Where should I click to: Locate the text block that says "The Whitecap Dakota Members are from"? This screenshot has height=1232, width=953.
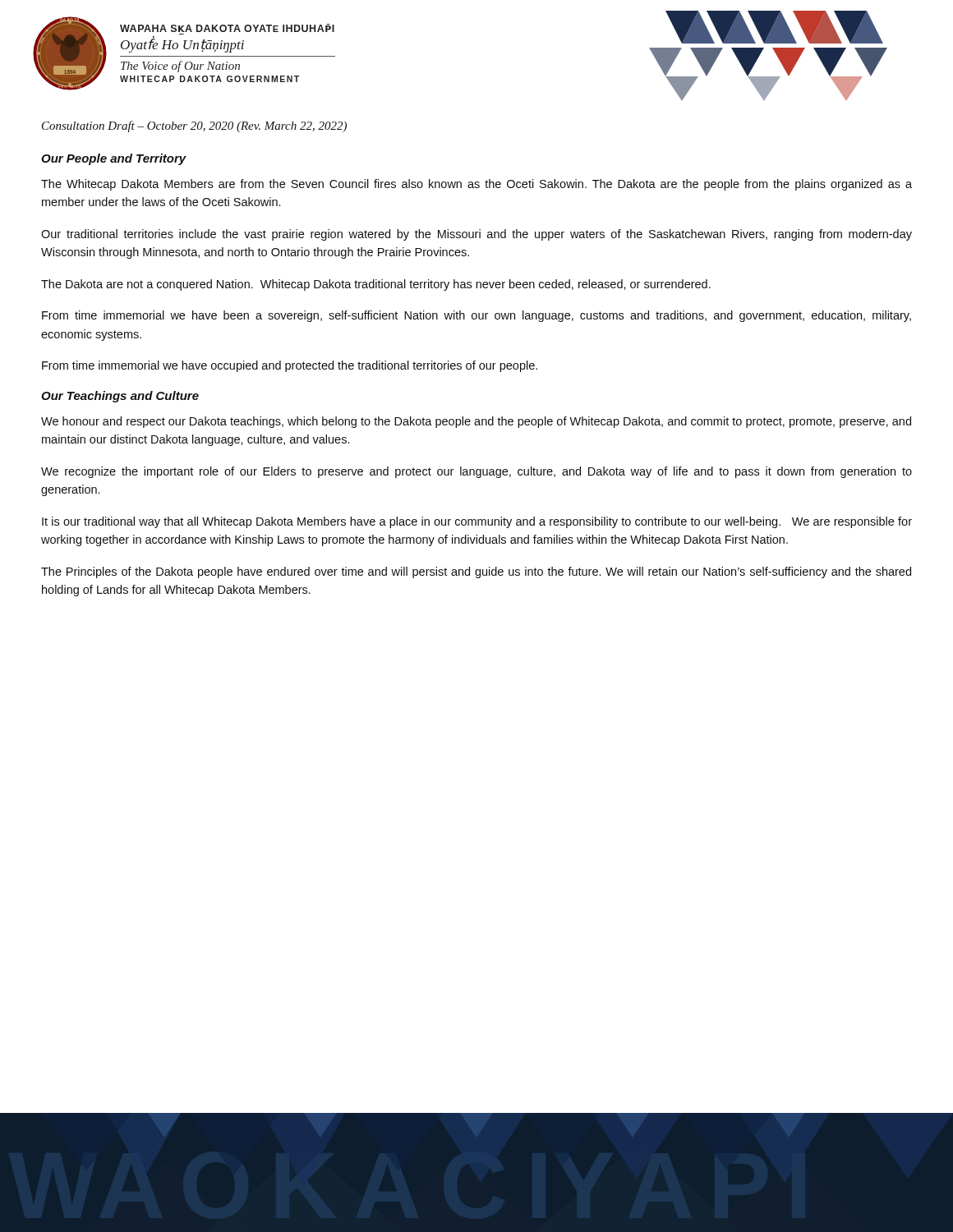(476, 193)
